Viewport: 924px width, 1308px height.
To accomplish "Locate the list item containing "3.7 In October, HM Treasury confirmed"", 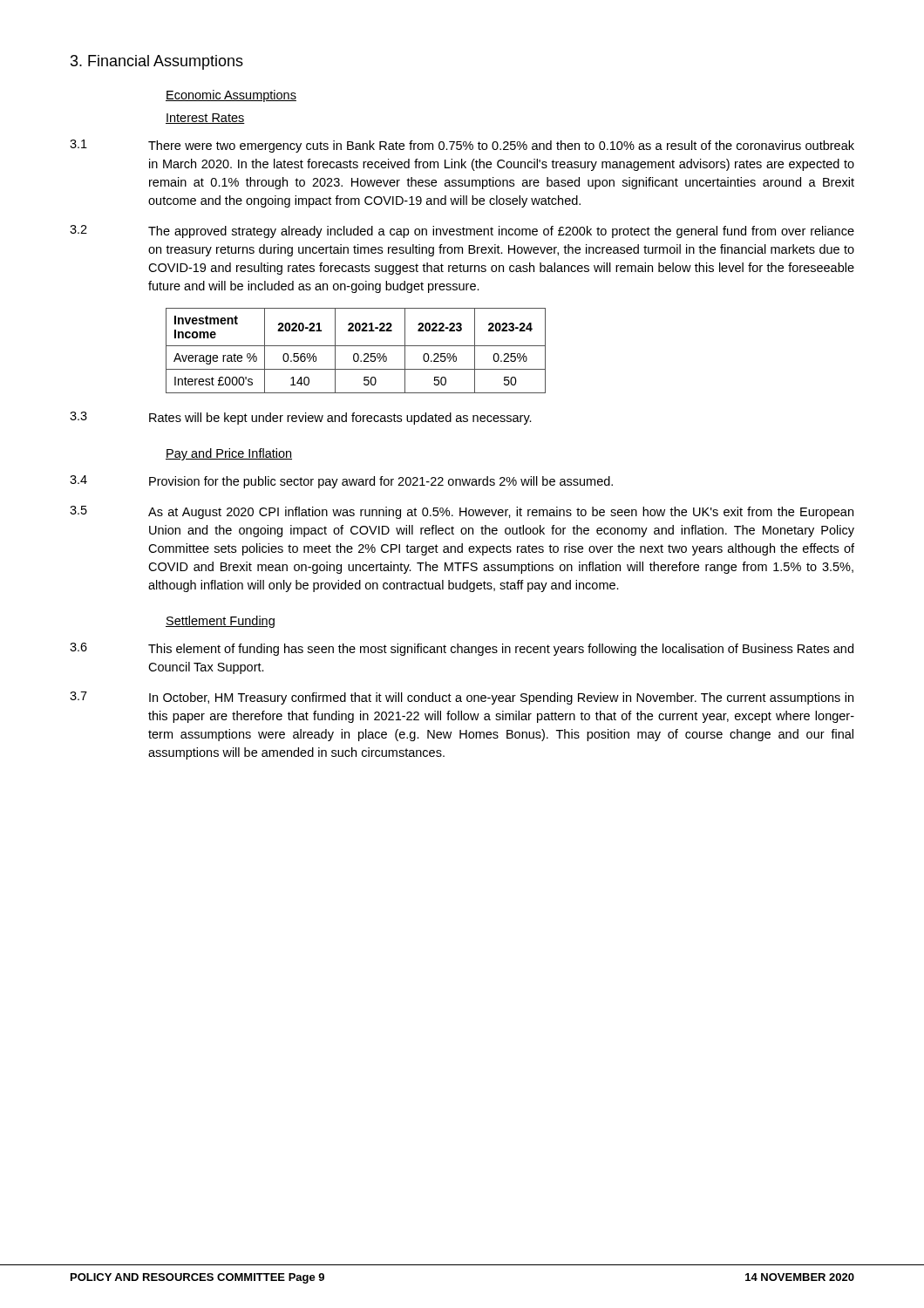I will [462, 726].
